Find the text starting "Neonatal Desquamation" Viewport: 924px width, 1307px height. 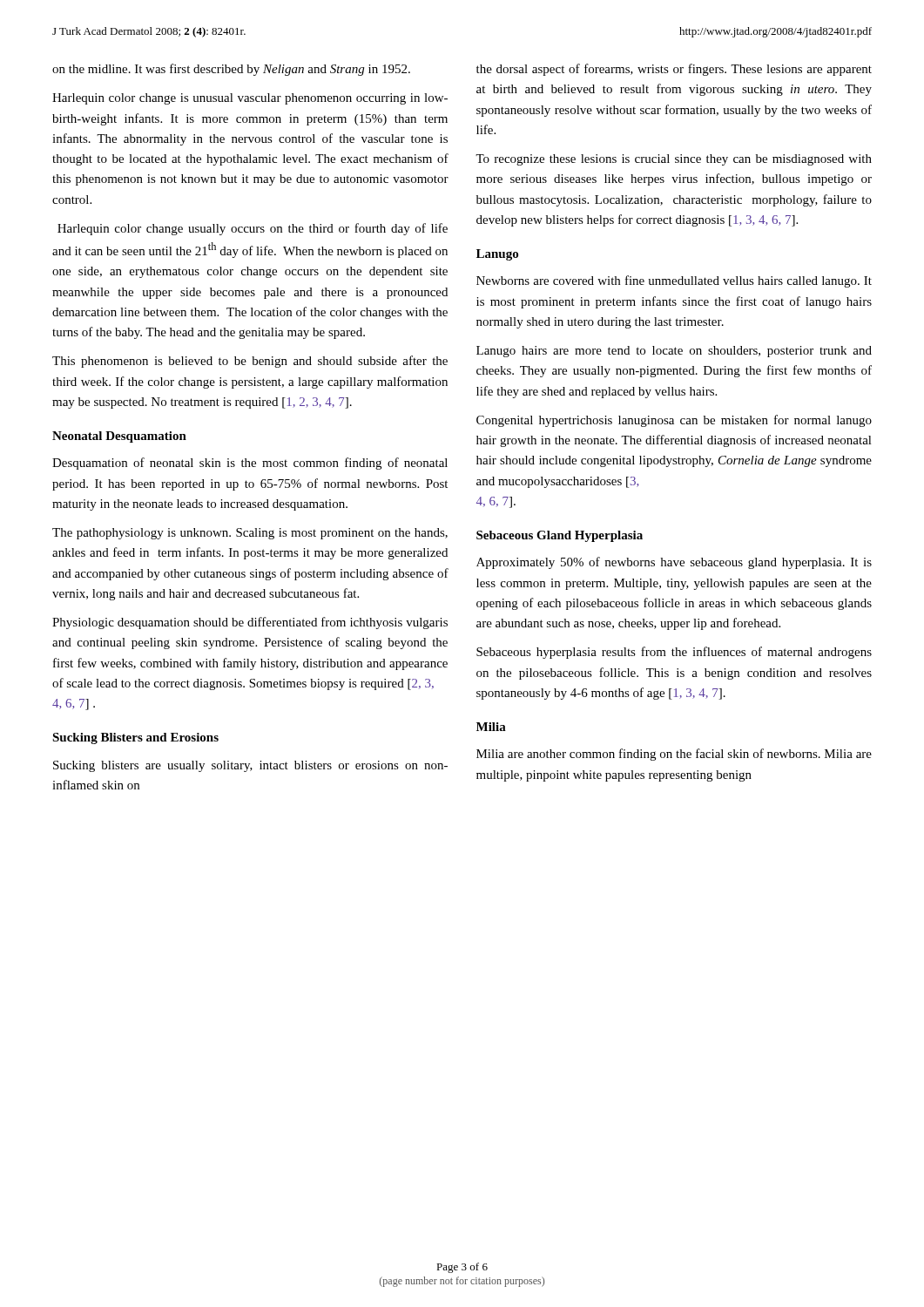(119, 437)
